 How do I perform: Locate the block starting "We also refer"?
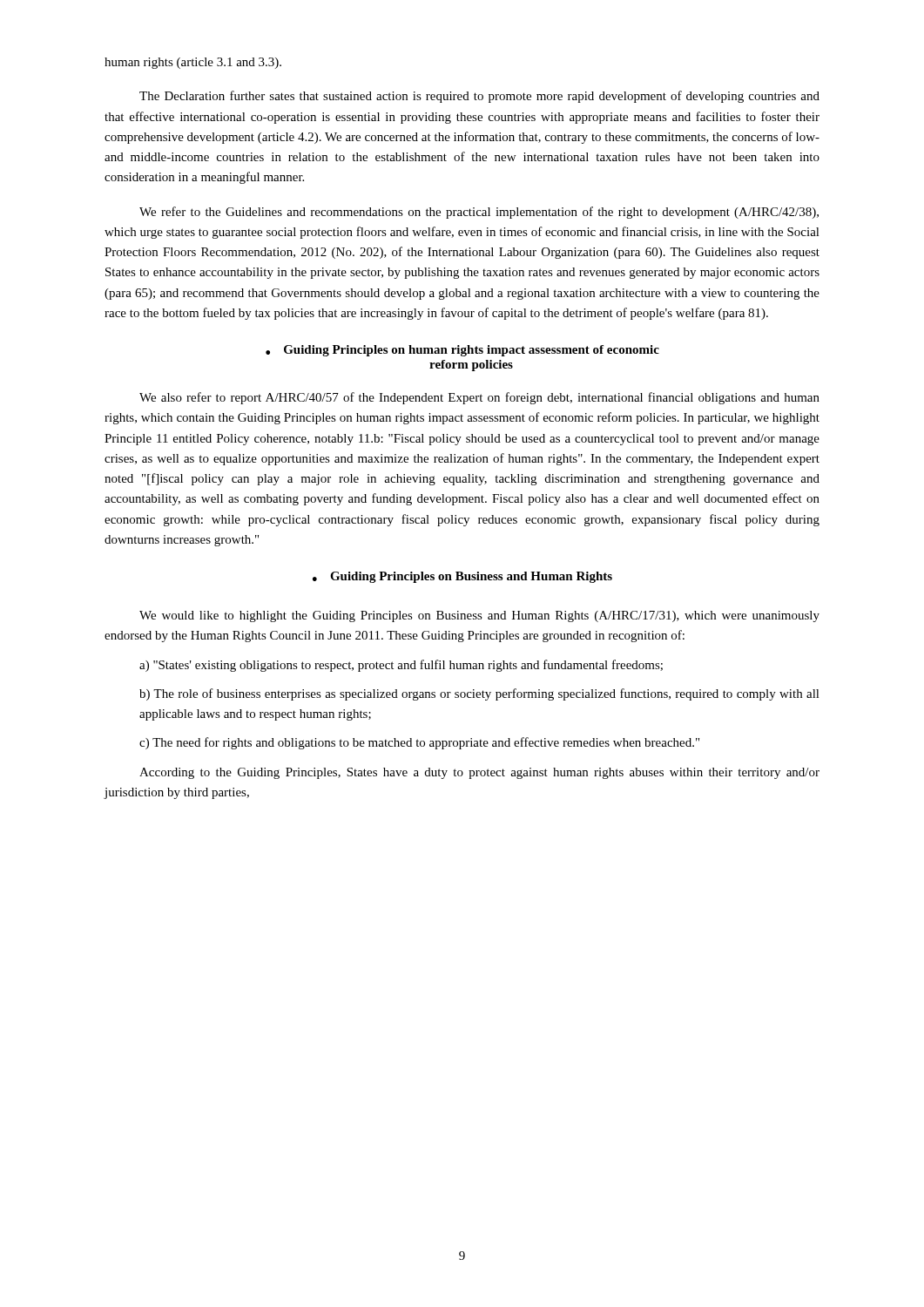462,469
